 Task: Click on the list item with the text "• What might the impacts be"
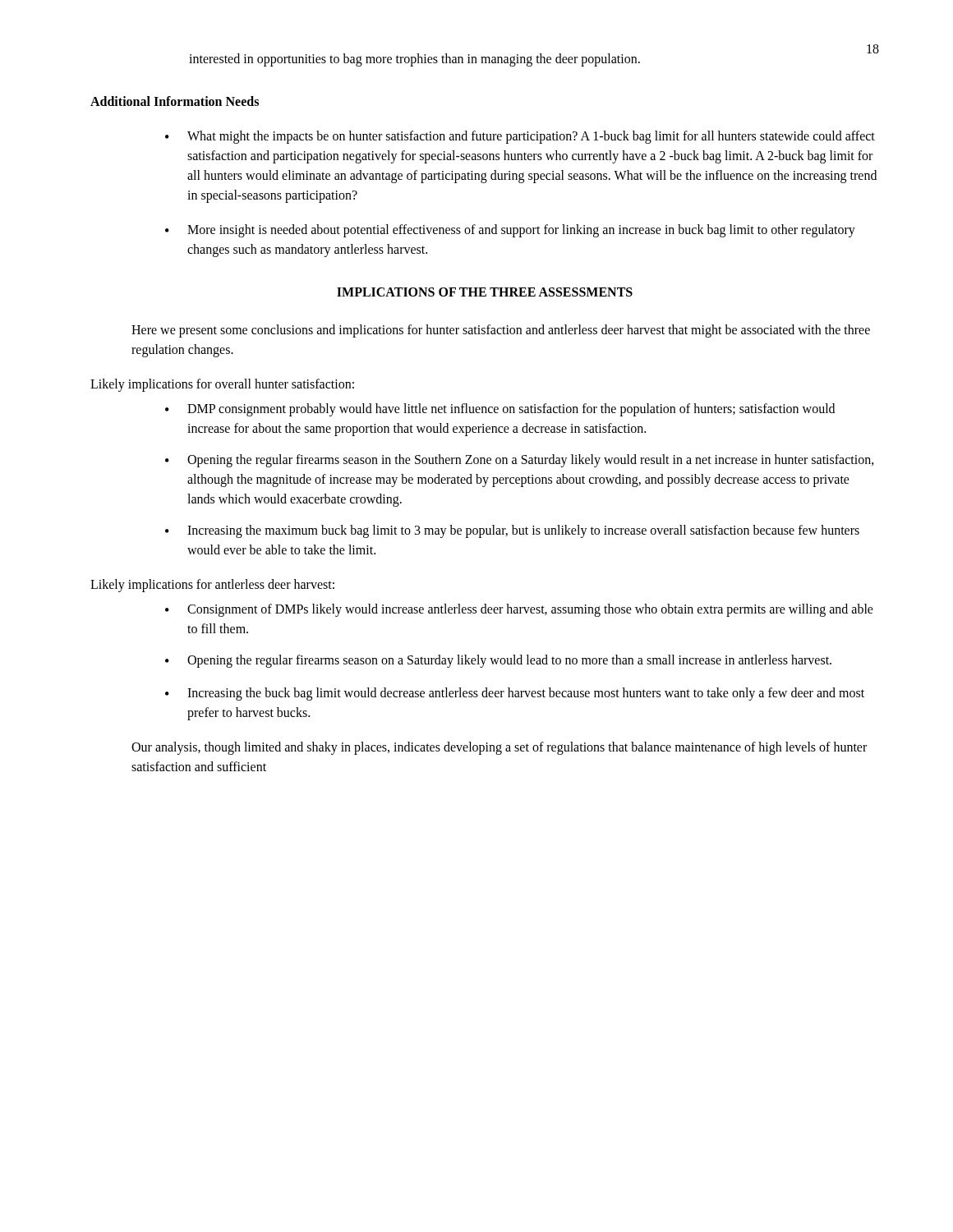pyautogui.click(x=522, y=166)
